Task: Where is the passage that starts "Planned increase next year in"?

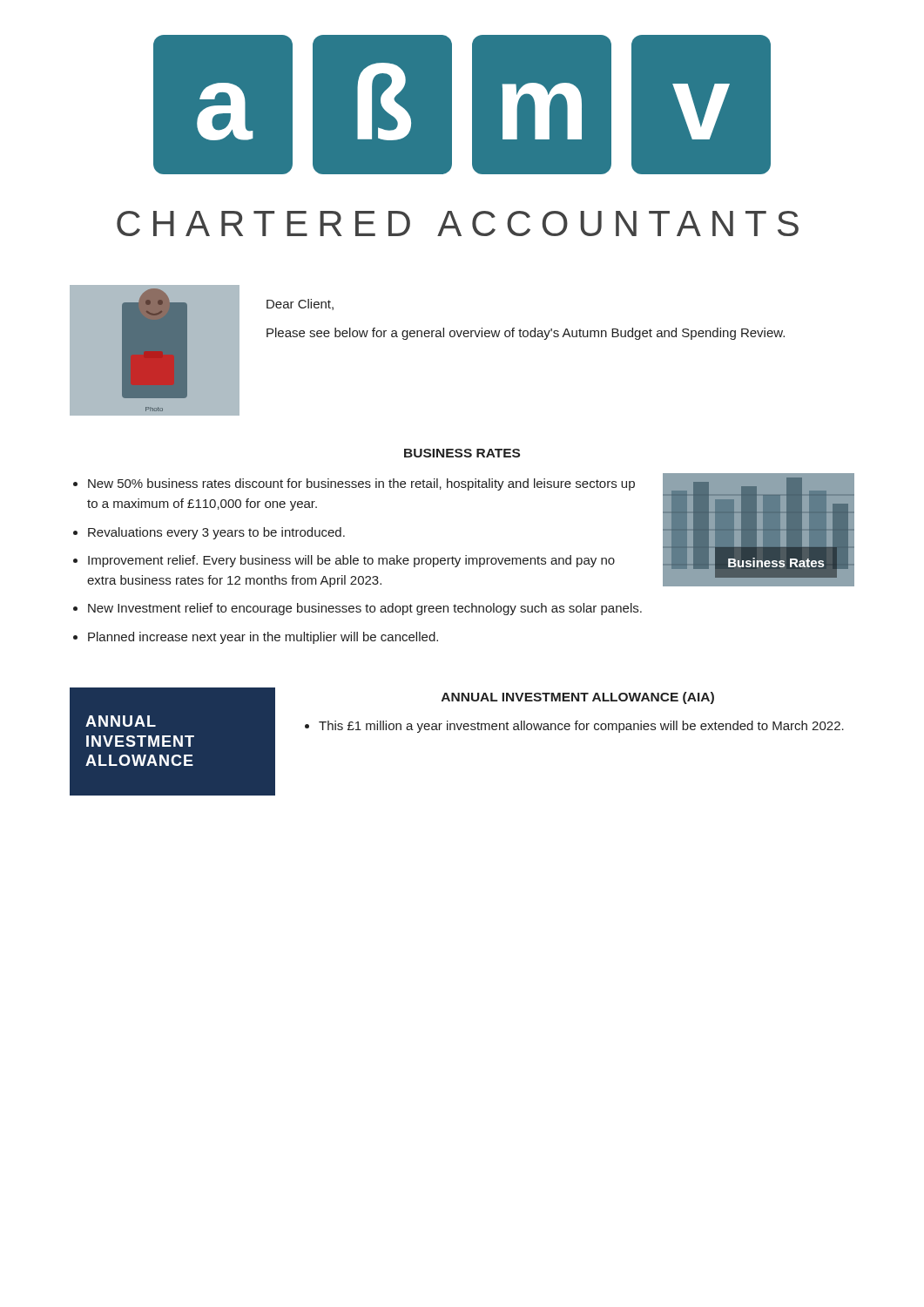Action: 366,636
